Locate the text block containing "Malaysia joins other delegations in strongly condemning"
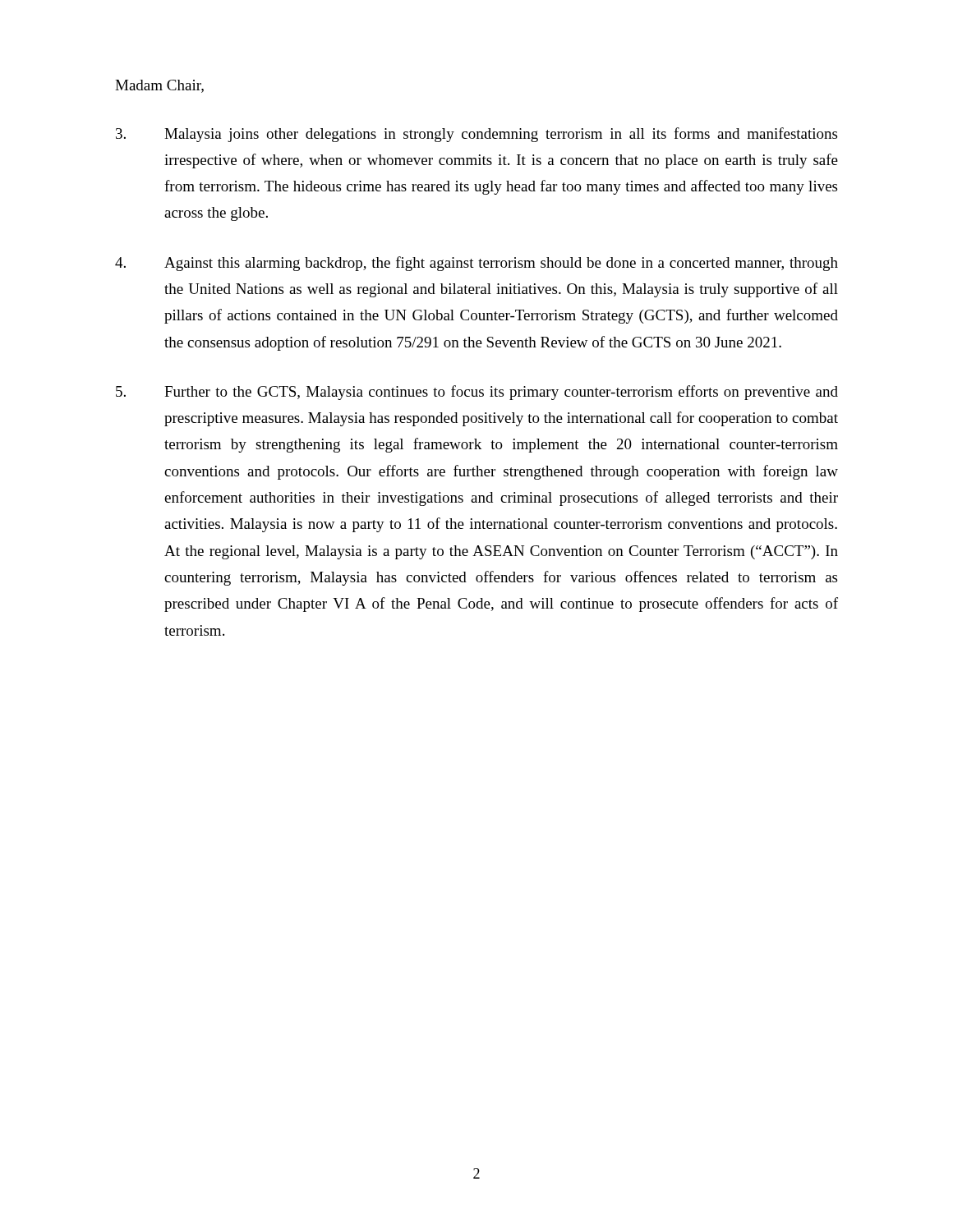Screen dimensions: 1232x953 click(476, 173)
